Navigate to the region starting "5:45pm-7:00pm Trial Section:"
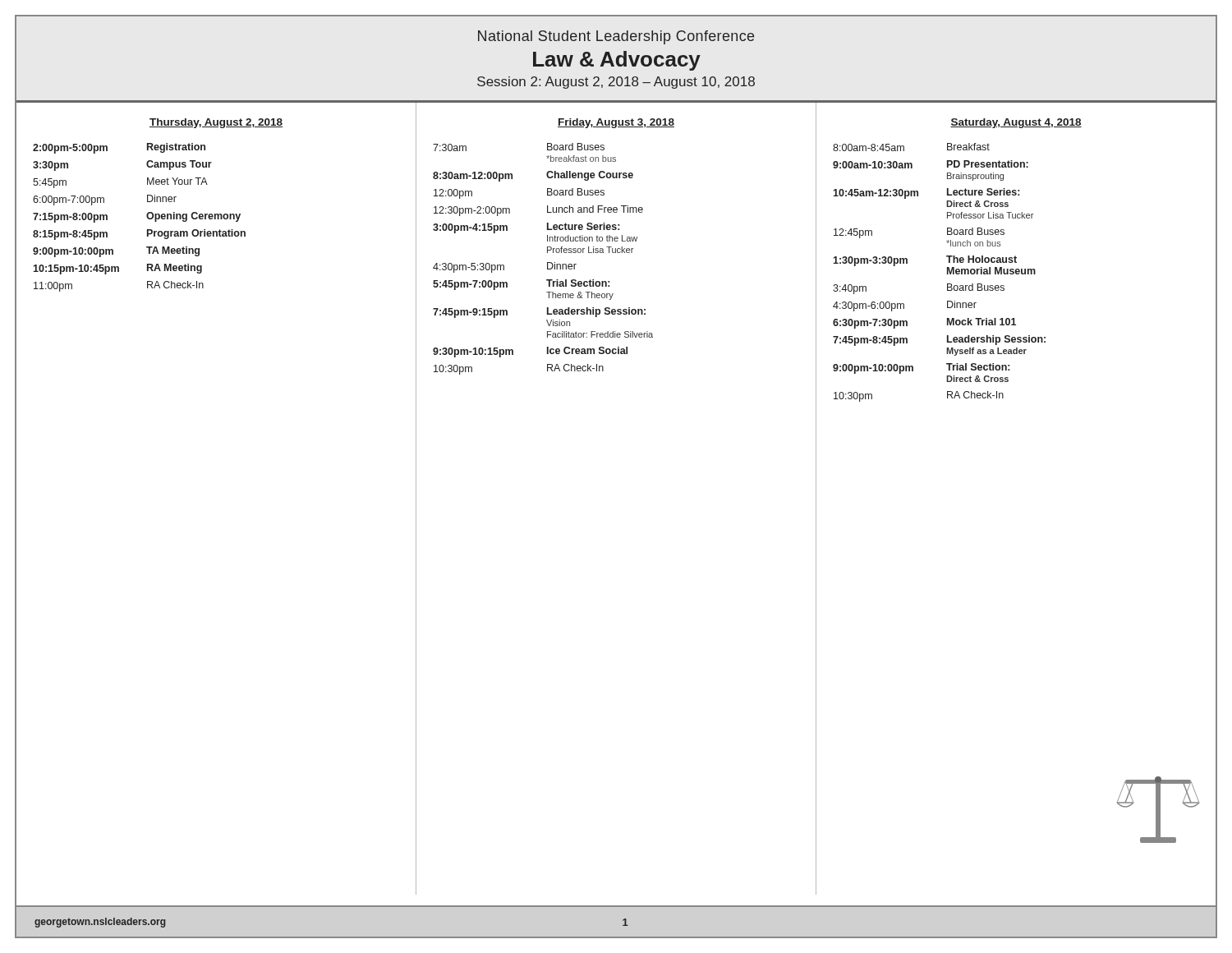Image resolution: width=1232 pixels, height=953 pixels. [616, 289]
